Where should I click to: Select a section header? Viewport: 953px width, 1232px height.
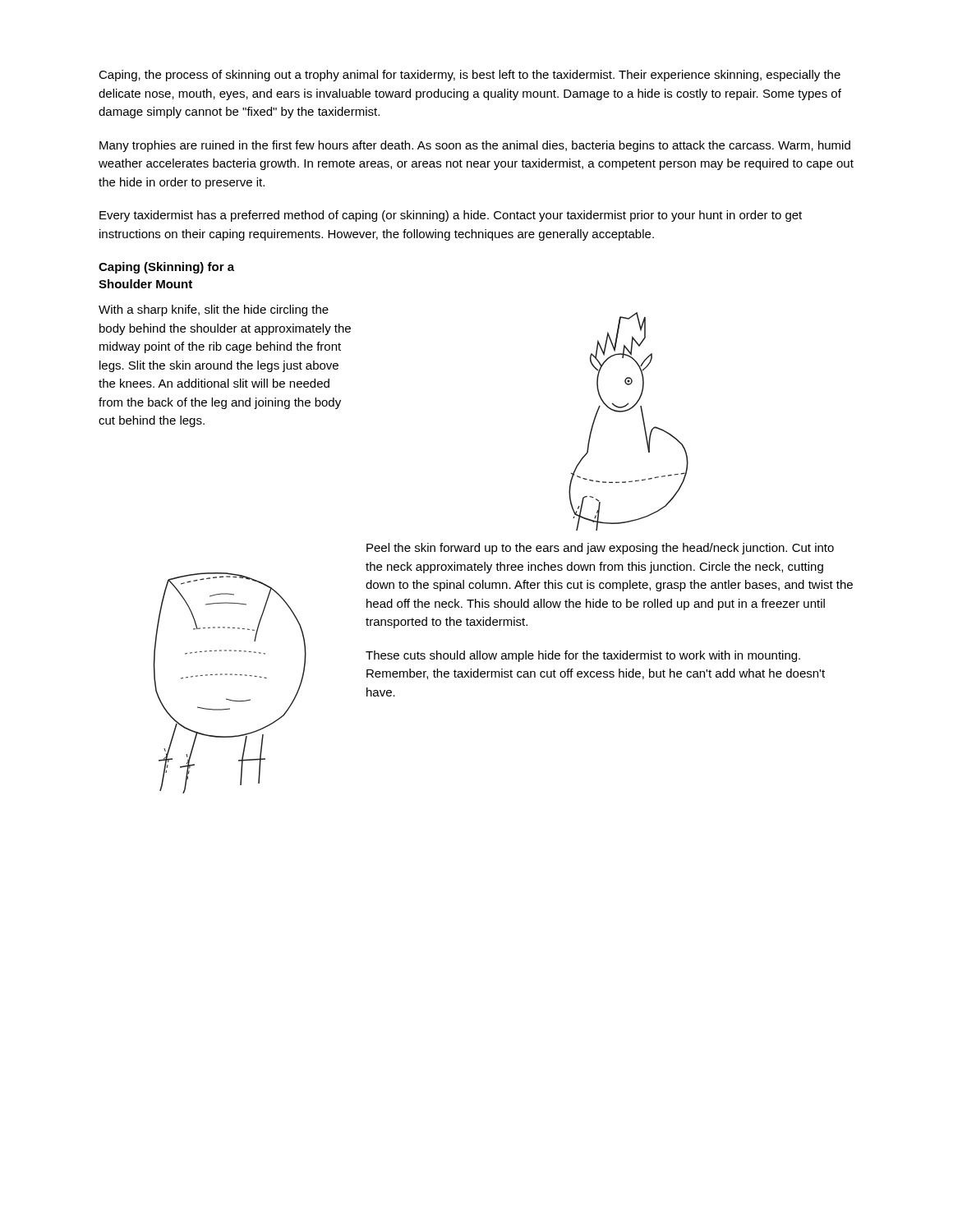(166, 275)
